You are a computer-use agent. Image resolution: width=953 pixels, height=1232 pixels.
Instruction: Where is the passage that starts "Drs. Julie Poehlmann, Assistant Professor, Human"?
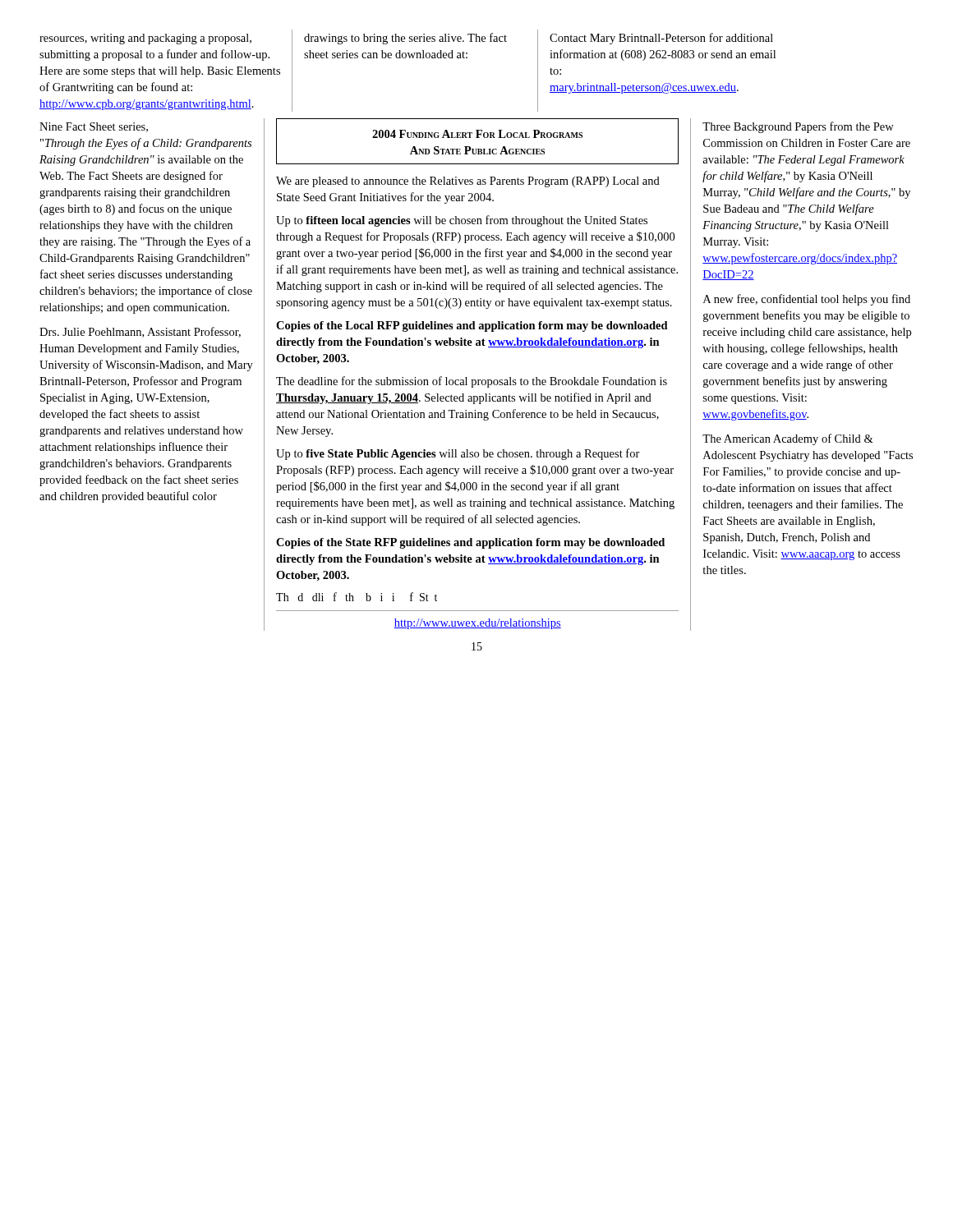146,414
